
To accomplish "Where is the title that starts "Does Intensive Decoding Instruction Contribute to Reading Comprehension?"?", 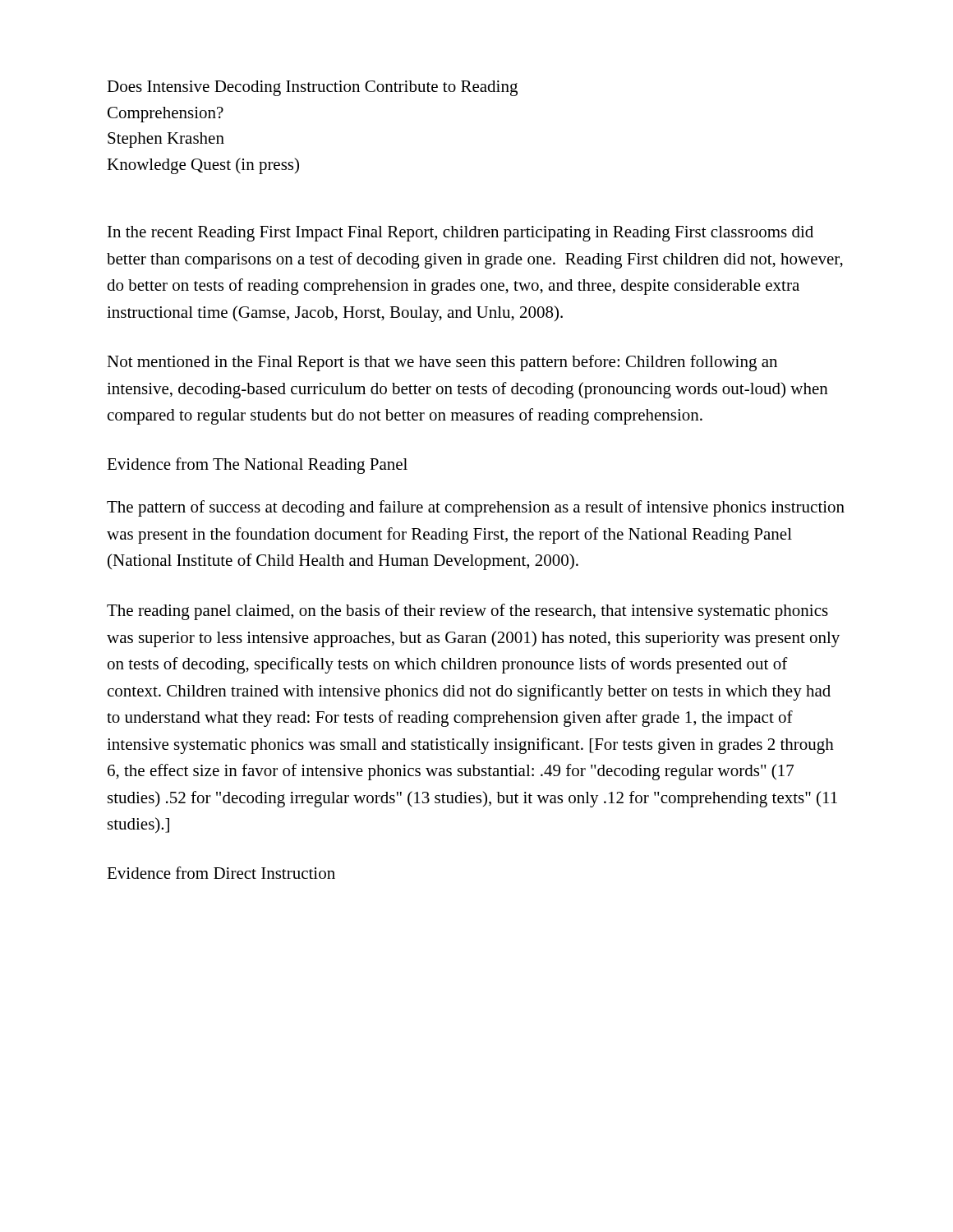I will pos(312,88).
